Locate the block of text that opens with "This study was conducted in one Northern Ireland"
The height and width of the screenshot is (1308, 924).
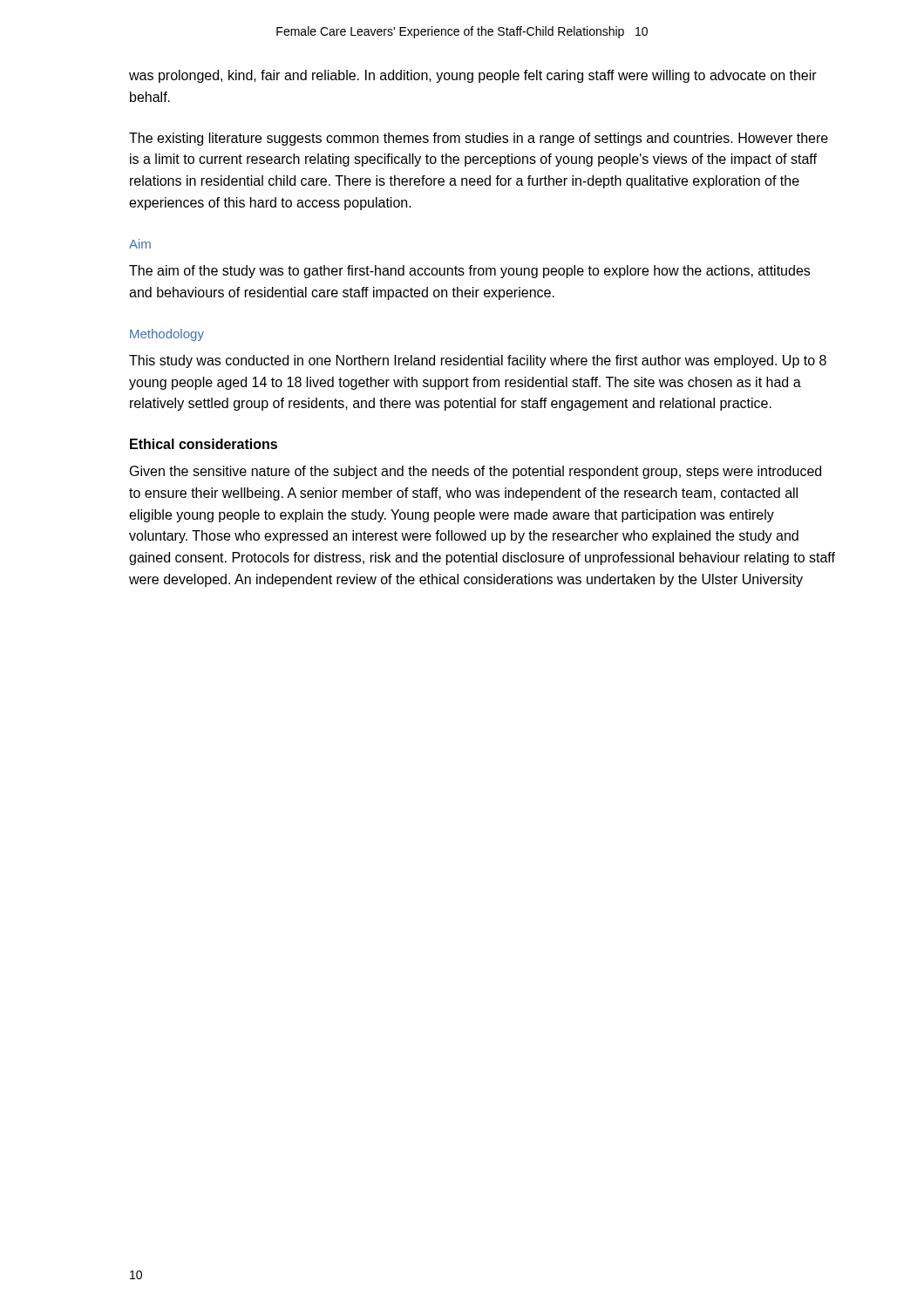(x=483, y=383)
